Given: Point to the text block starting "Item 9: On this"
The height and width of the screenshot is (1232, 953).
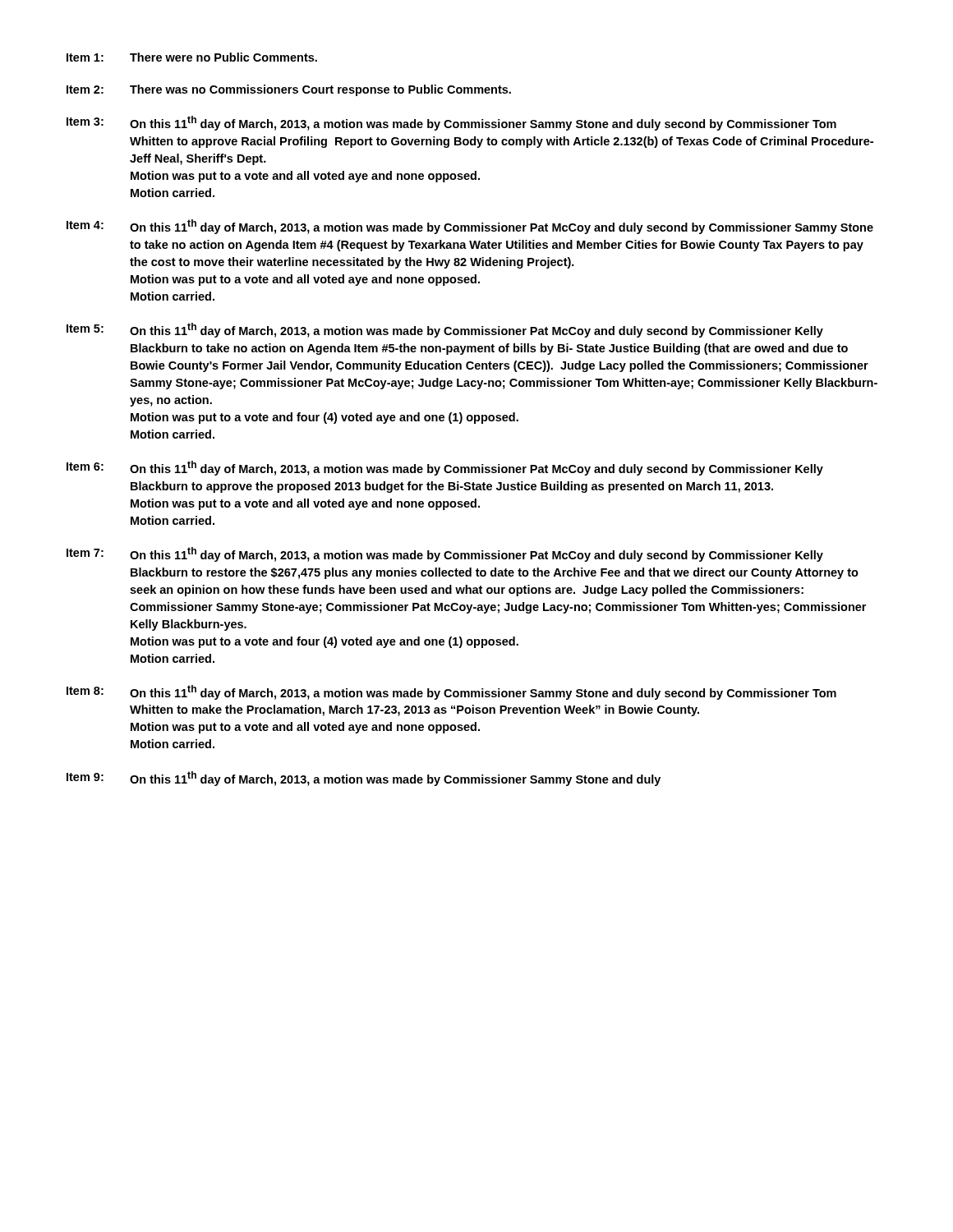Looking at the screenshot, I should pos(472,778).
